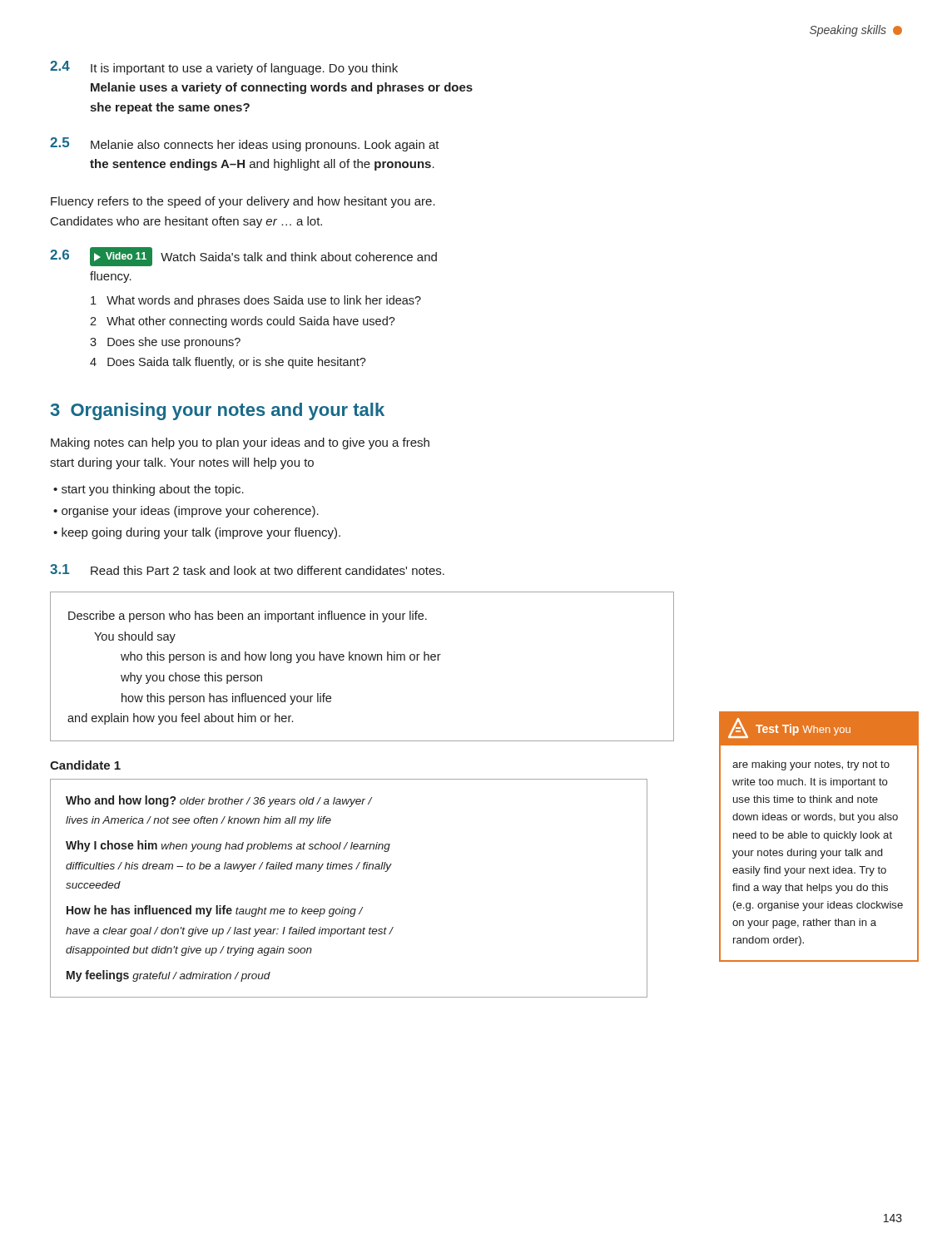Click on the list item with the text "2 What other connecting words could Saida have"
This screenshot has width=952, height=1248.
pos(242,321)
